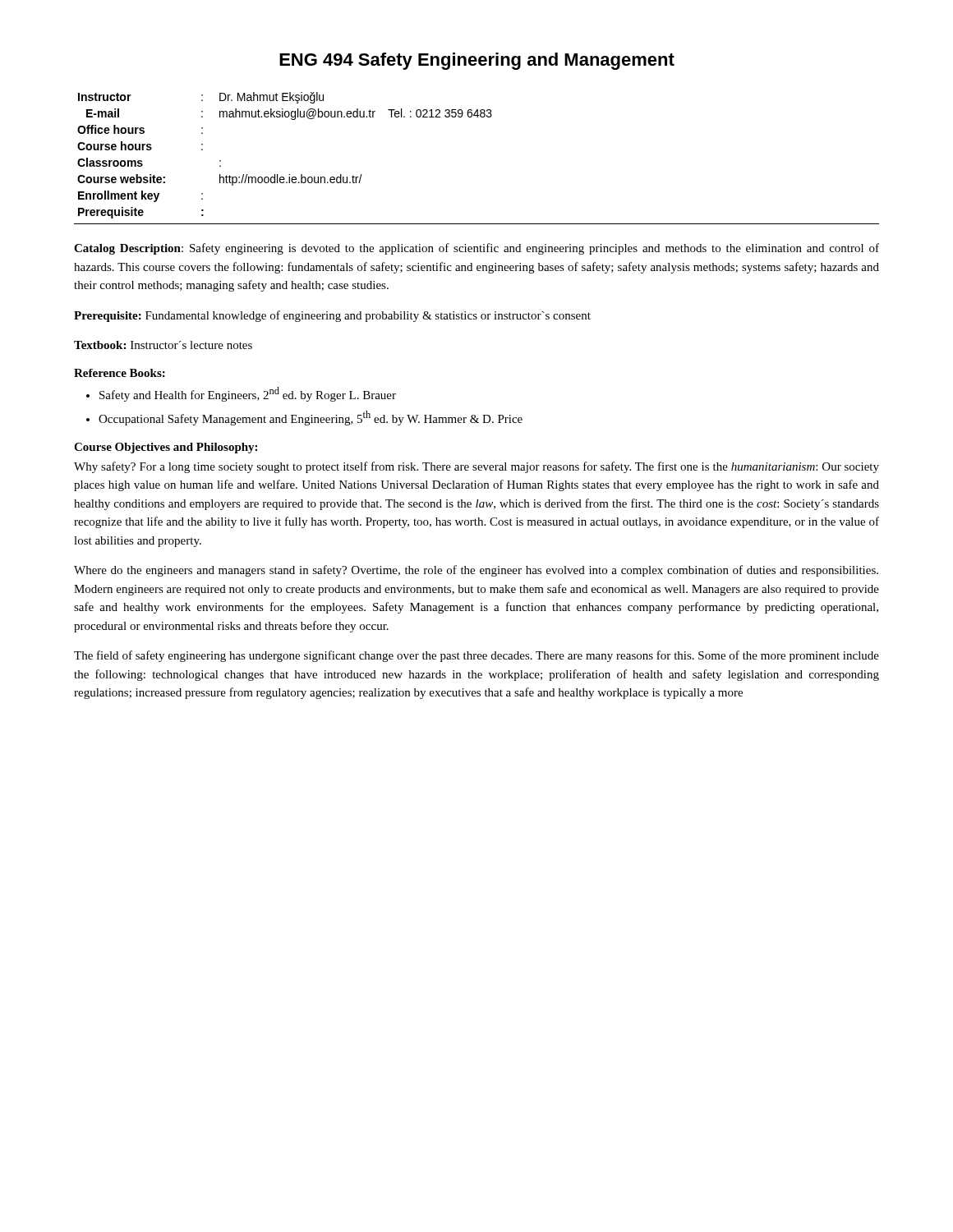This screenshot has height=1232, width=953.
Task: Select the table
Action: pyautogui.click(x=476, y=156)
